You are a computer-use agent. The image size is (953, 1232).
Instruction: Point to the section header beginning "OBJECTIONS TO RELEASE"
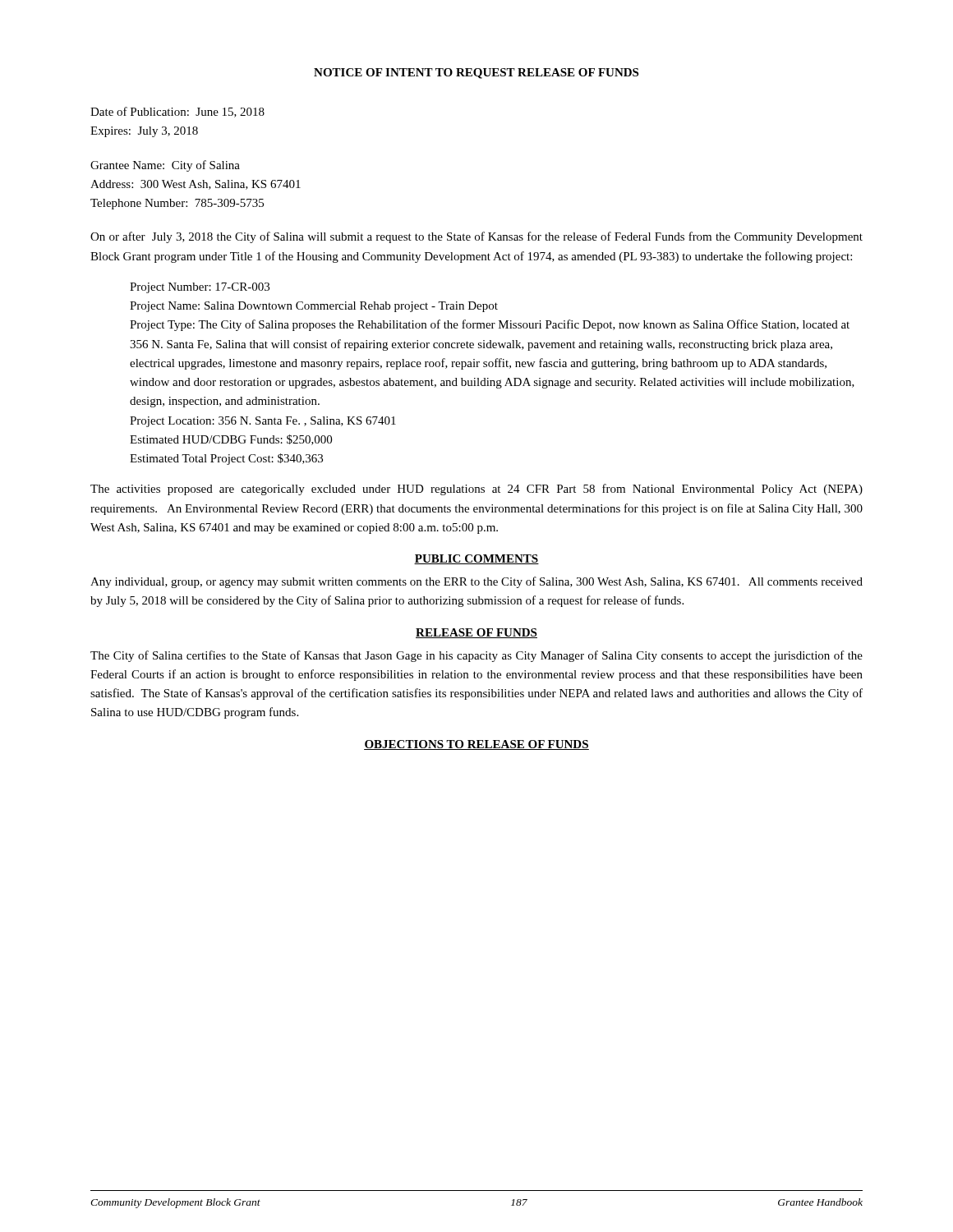tap(476, 744)
